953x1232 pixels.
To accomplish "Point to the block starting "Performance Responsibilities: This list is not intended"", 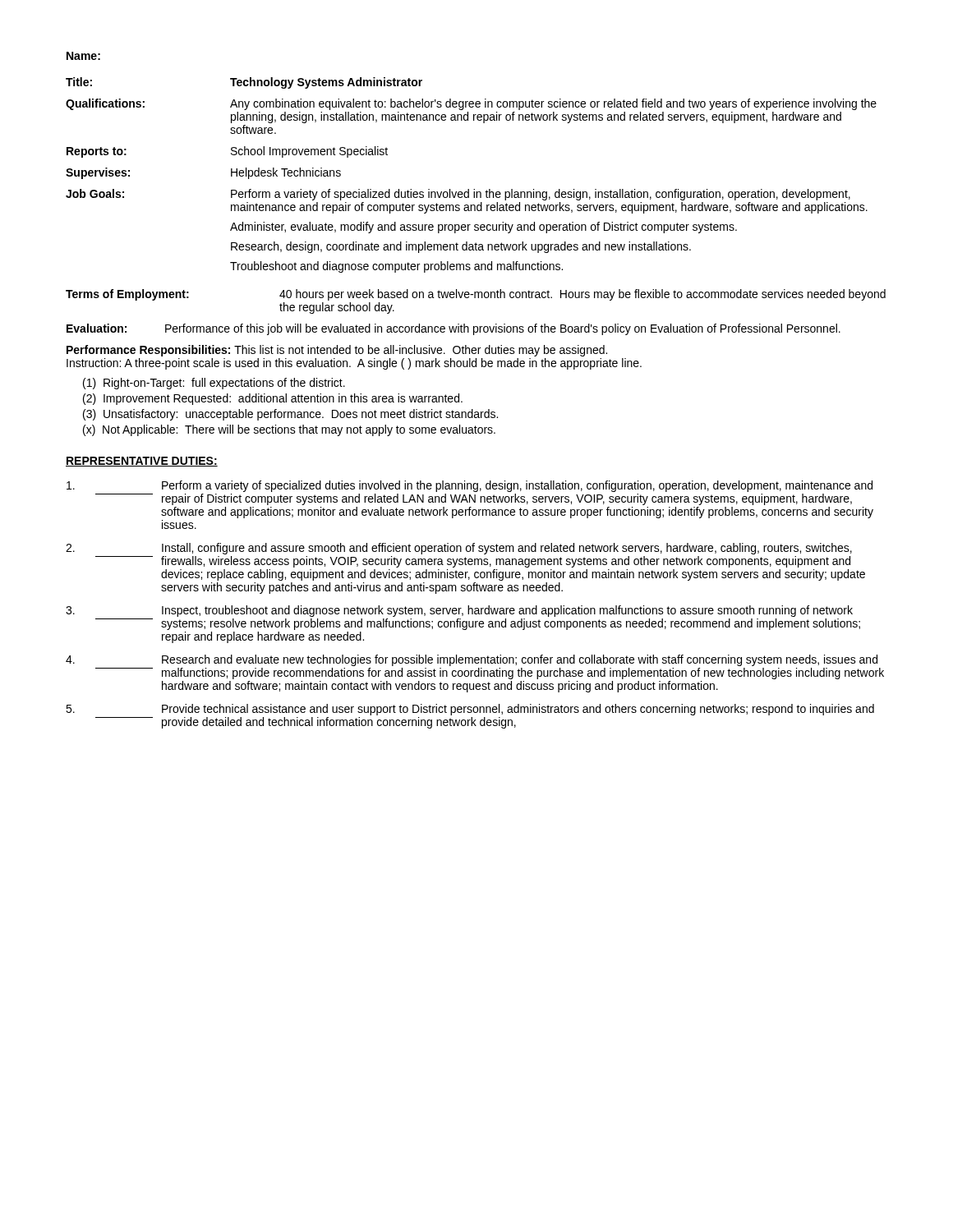I will [x=354, y=356].
